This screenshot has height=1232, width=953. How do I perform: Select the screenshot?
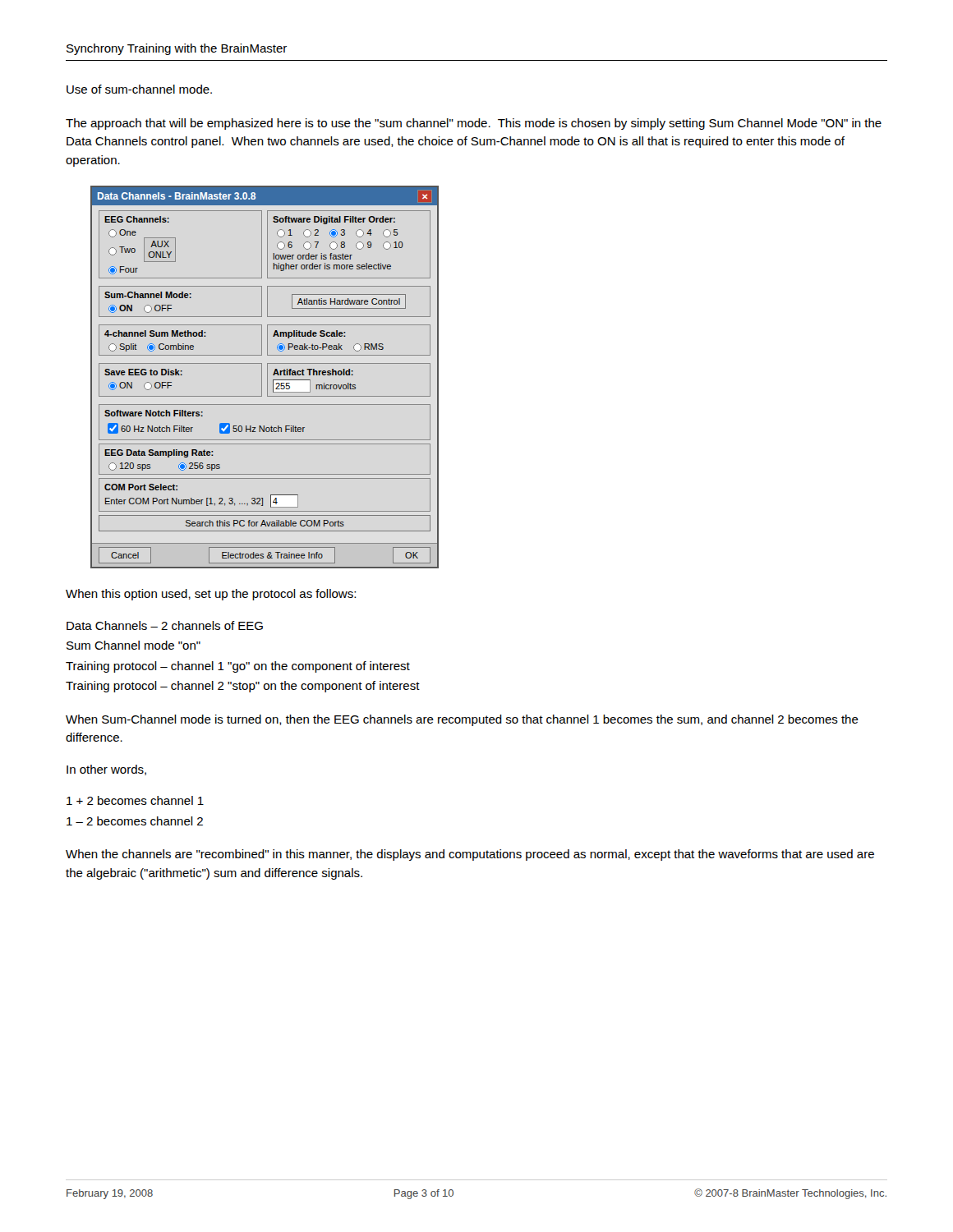[489, 377]
